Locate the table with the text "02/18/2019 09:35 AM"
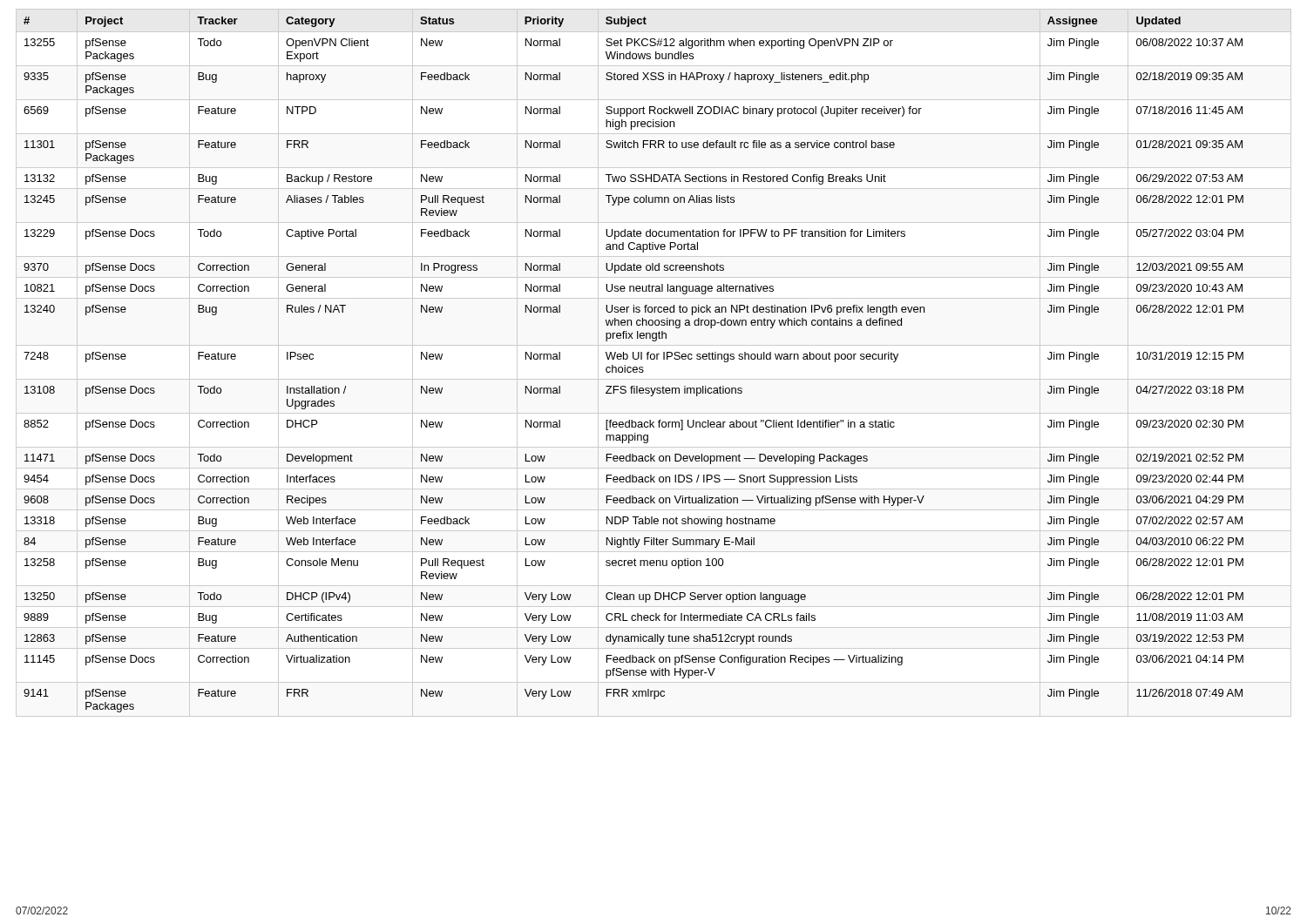This screenshot has width=1307, height=924. (x=654, y=363)
